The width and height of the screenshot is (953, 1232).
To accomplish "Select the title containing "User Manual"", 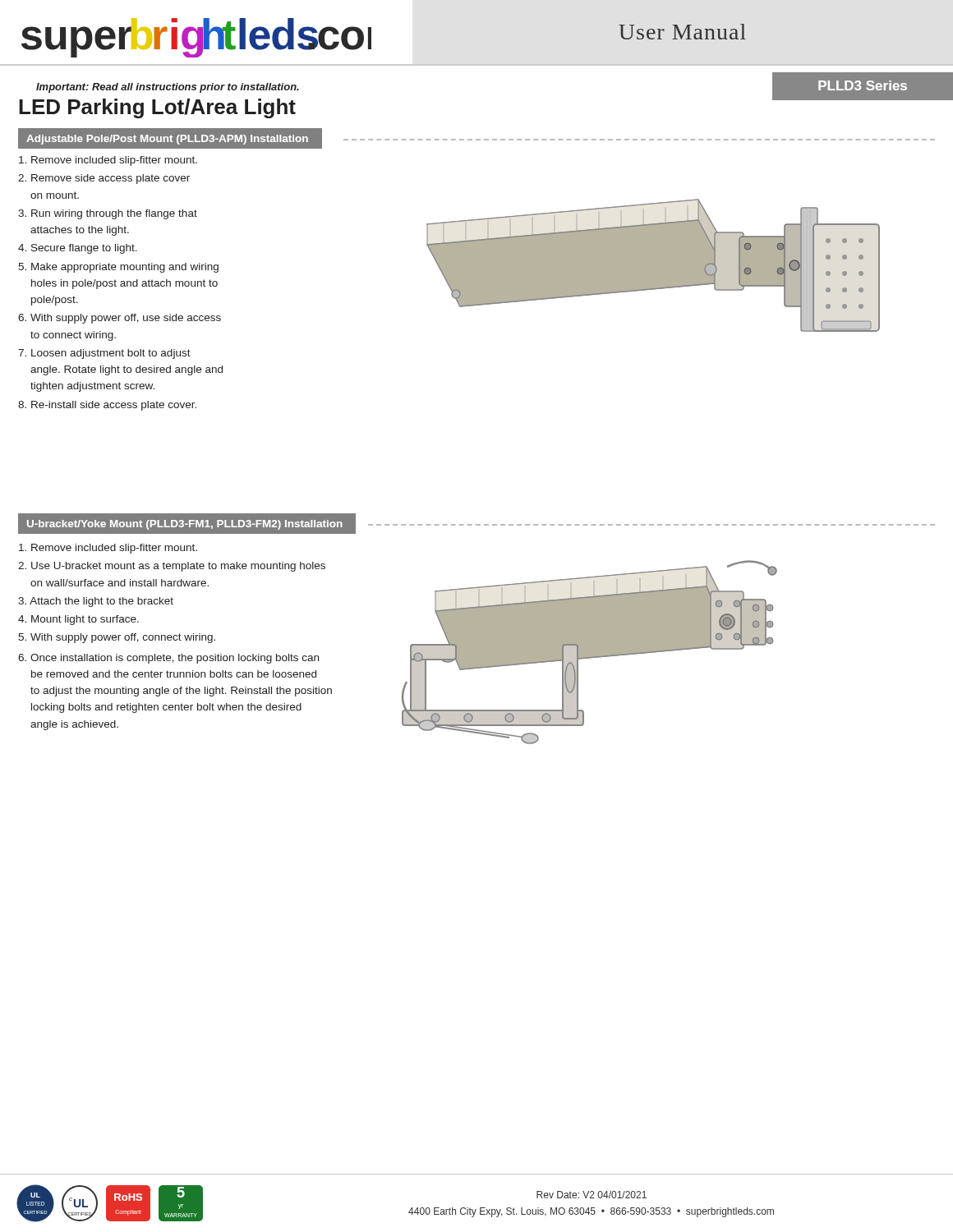I will coord(683,32).
